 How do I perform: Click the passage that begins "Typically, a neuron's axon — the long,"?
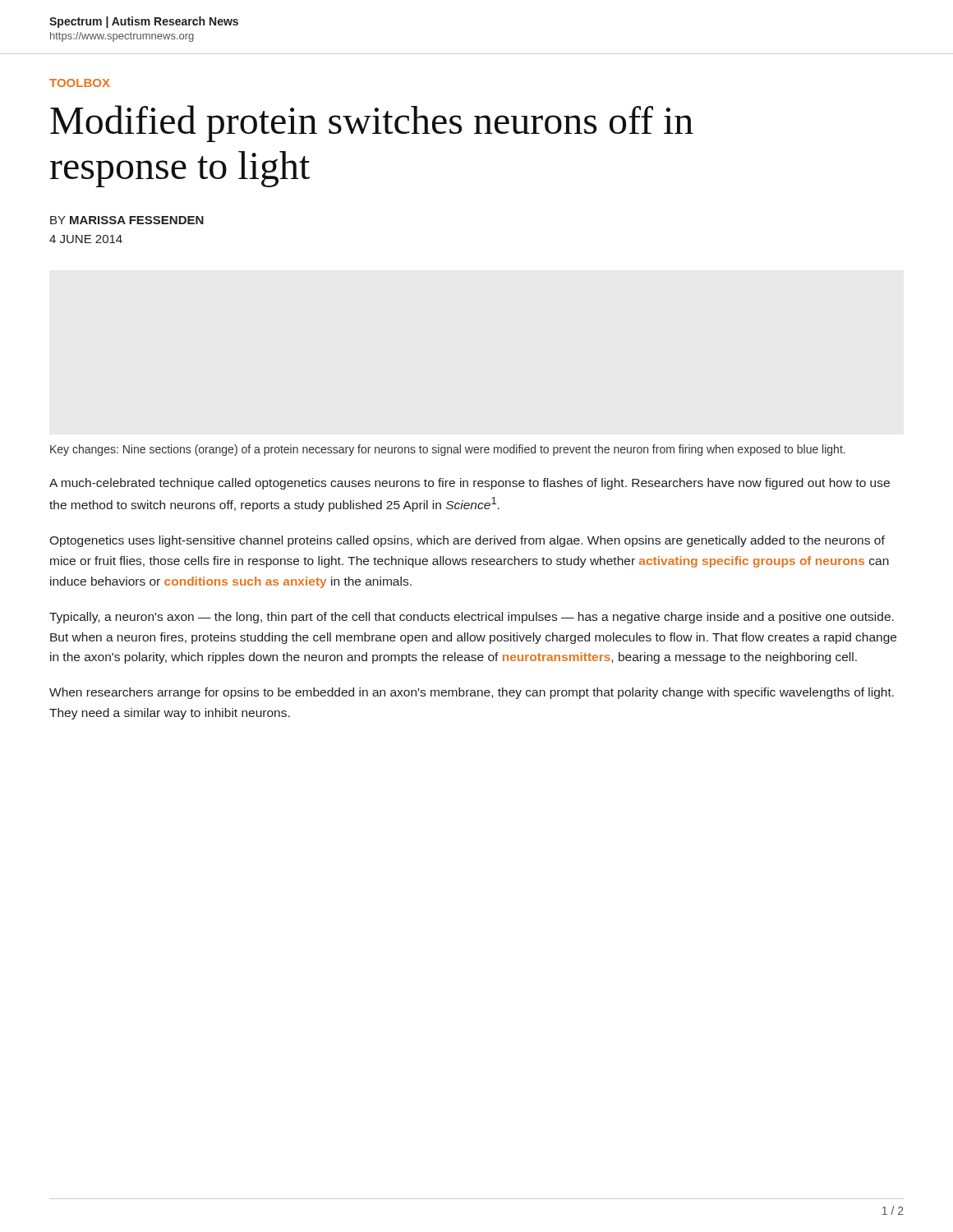[473, 637]
